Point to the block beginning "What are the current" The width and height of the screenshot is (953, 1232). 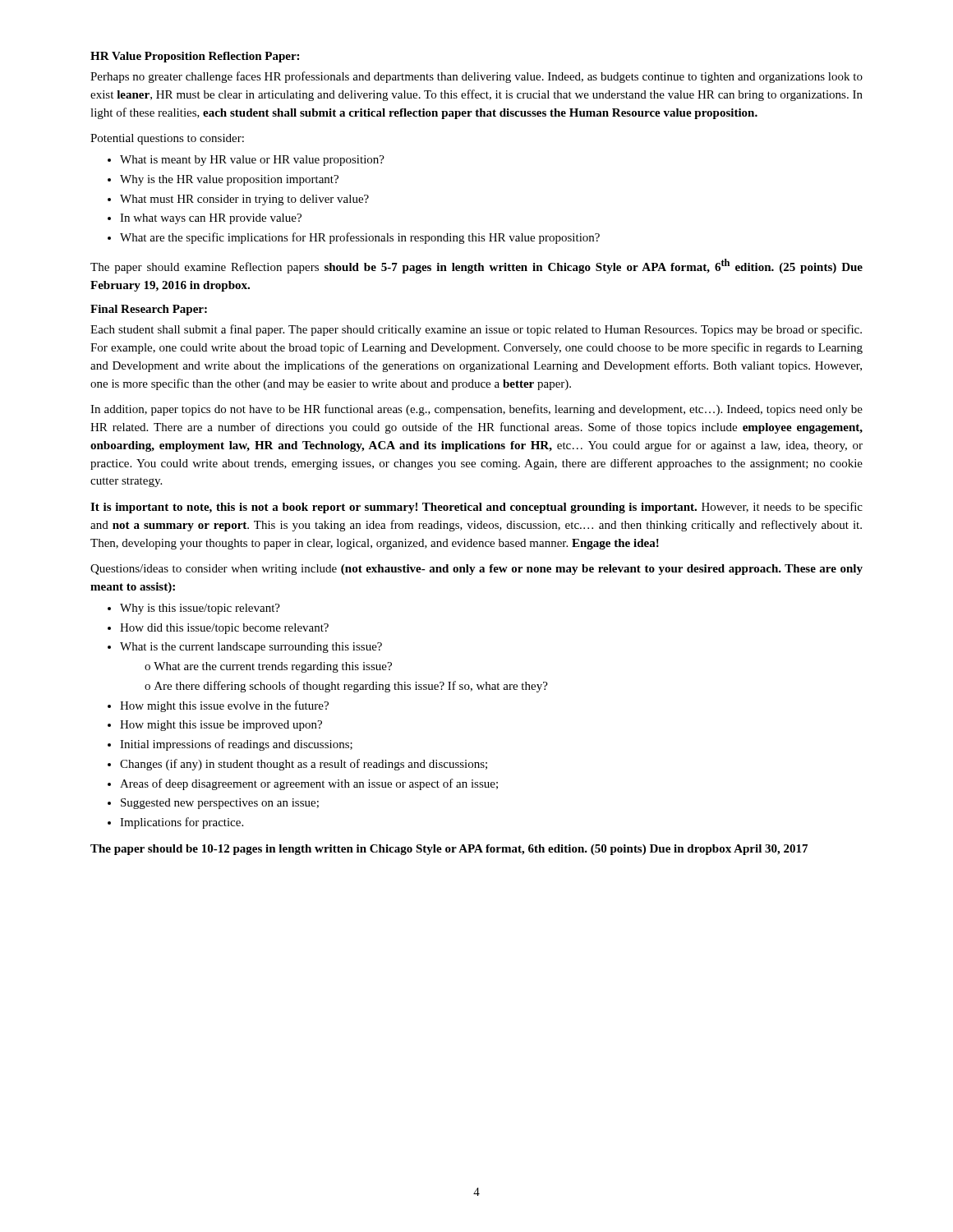coord(273,666)
